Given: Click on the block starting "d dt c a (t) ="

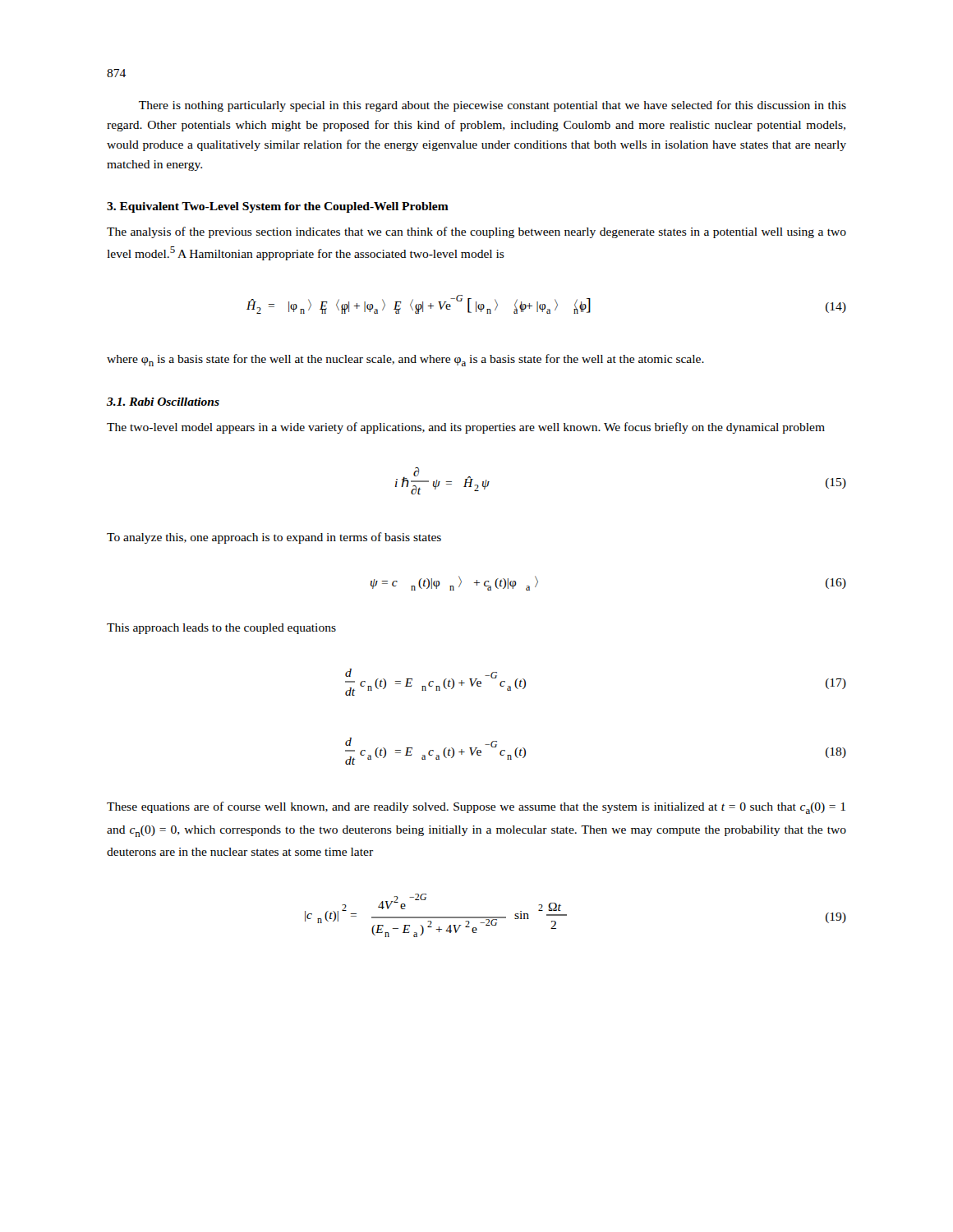Looking at the screenshot, I should (350, 751).
